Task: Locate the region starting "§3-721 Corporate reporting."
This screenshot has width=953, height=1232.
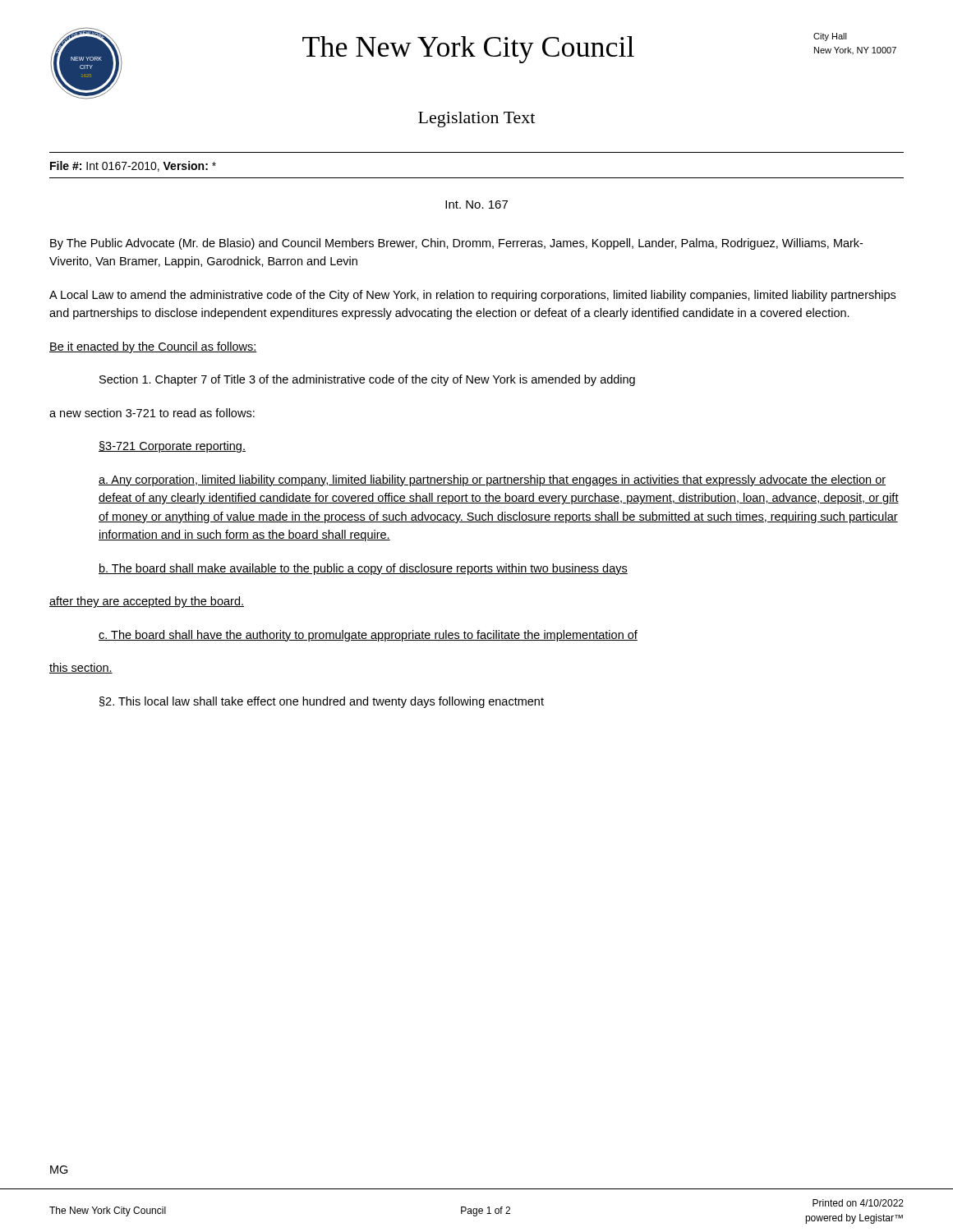Action: (x=172, y=447)
